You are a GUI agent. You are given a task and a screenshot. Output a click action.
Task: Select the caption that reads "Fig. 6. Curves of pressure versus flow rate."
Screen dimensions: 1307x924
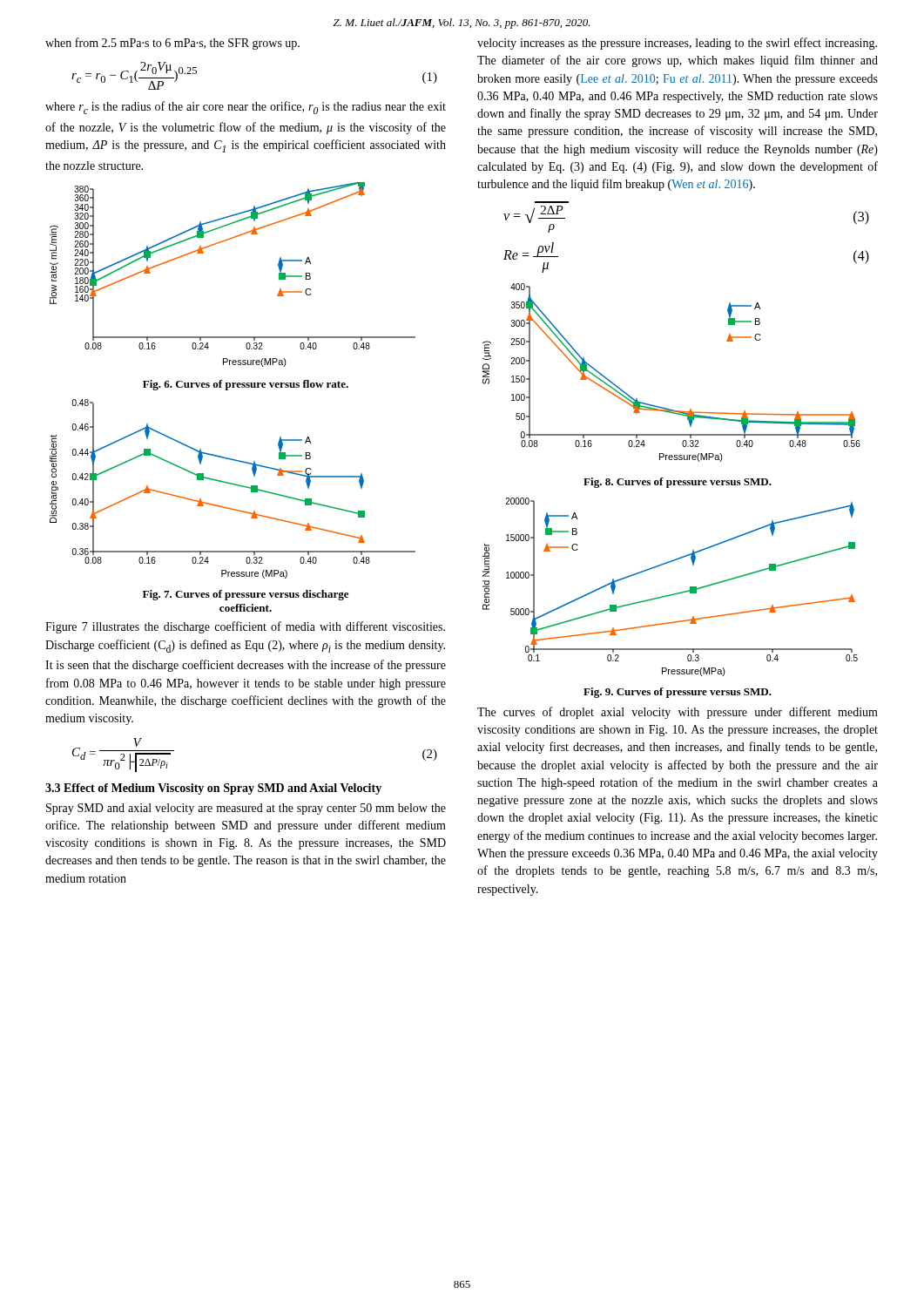point(246,384)
